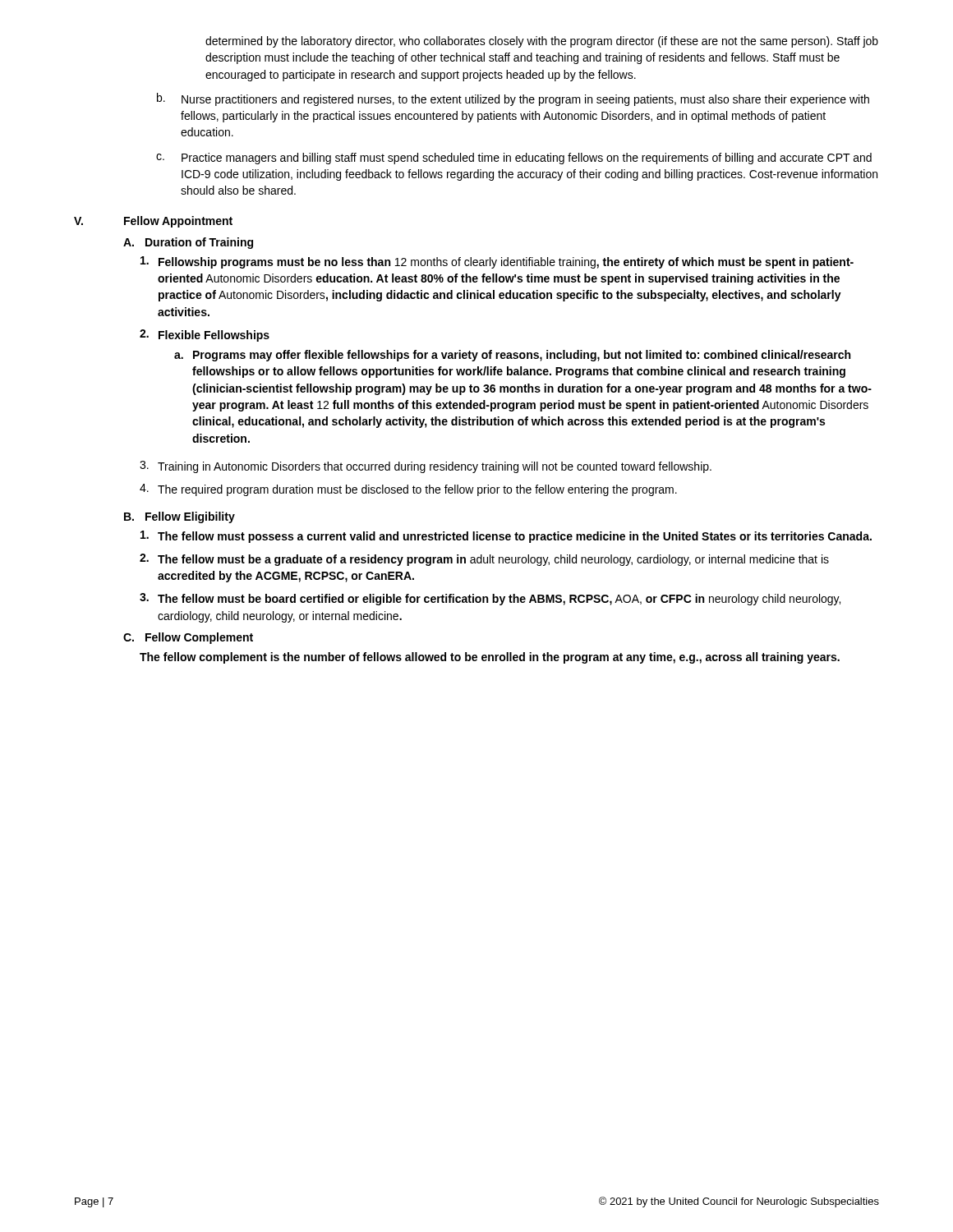Find the block on this page that starts "Fellowship programs must be no less"

(509, 287)
